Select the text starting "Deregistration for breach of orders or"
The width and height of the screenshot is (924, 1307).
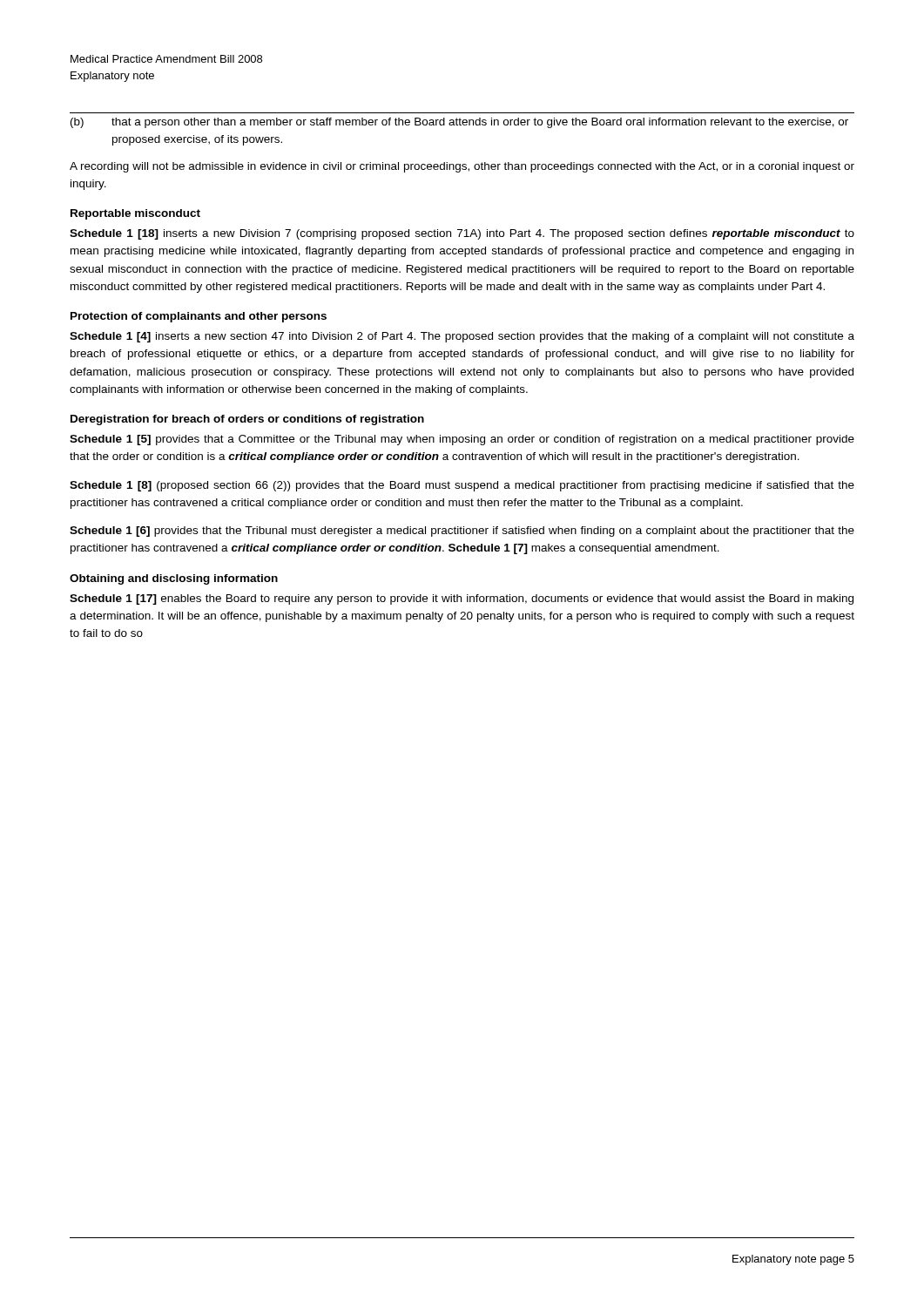[247, 419]
